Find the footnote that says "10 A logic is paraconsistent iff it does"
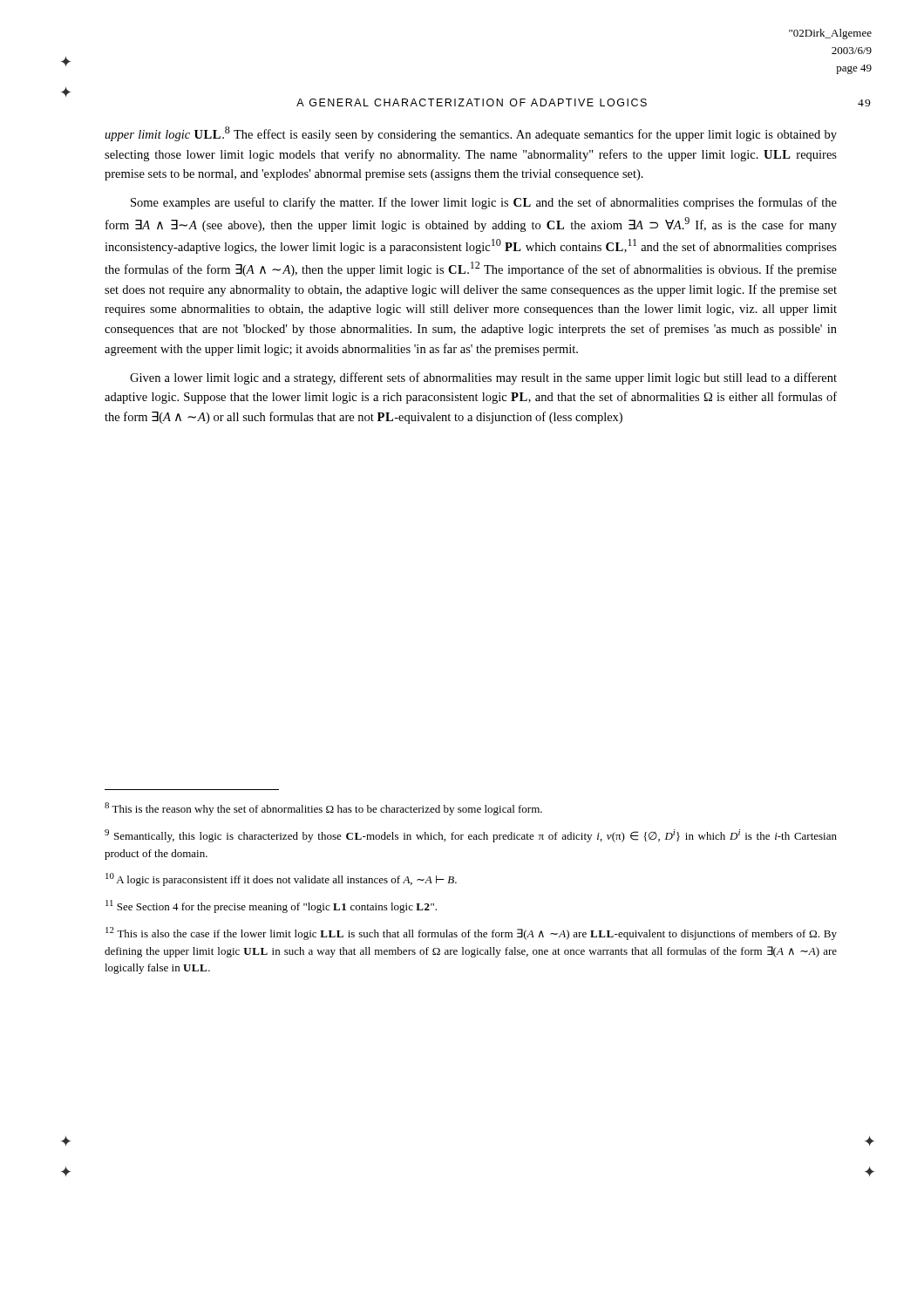 (x=281, y=878)
